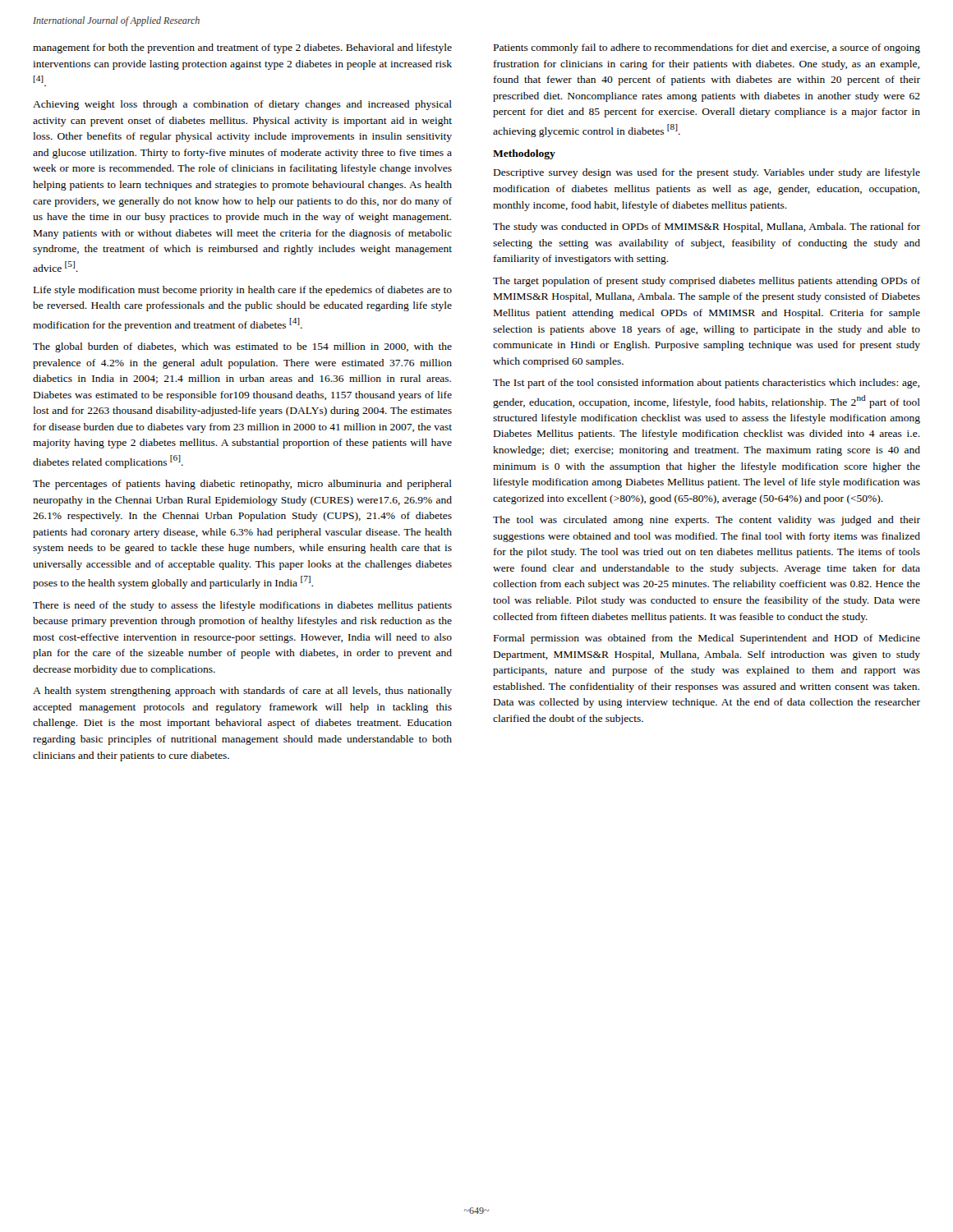Image resolution: width=953 pixels, height=1232 pixels.
Task: Point to the block beginning "There is need"
Action: 242,637
